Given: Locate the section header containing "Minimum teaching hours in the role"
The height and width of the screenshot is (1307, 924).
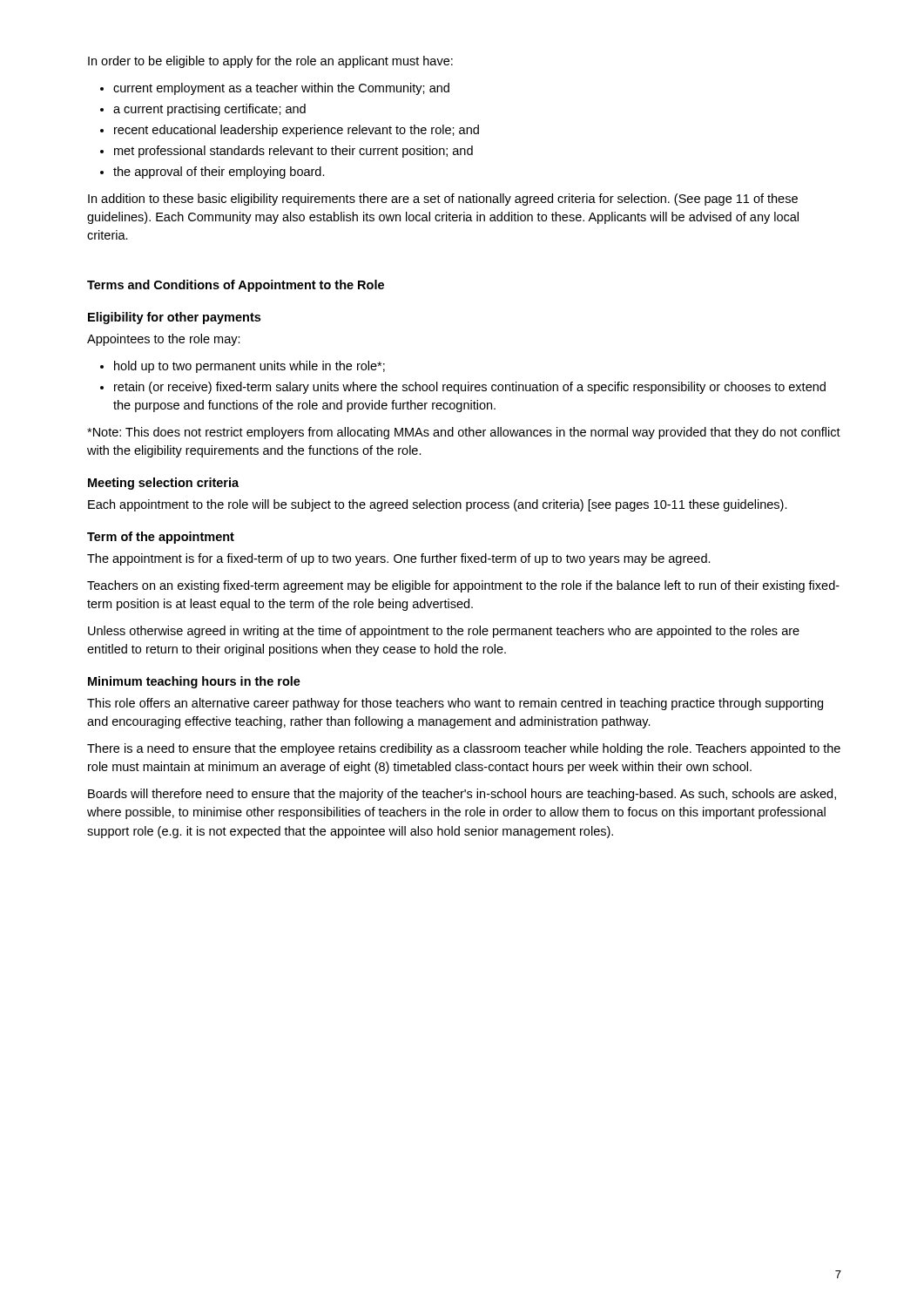Looking at the screenshot, I should (194, 682).
